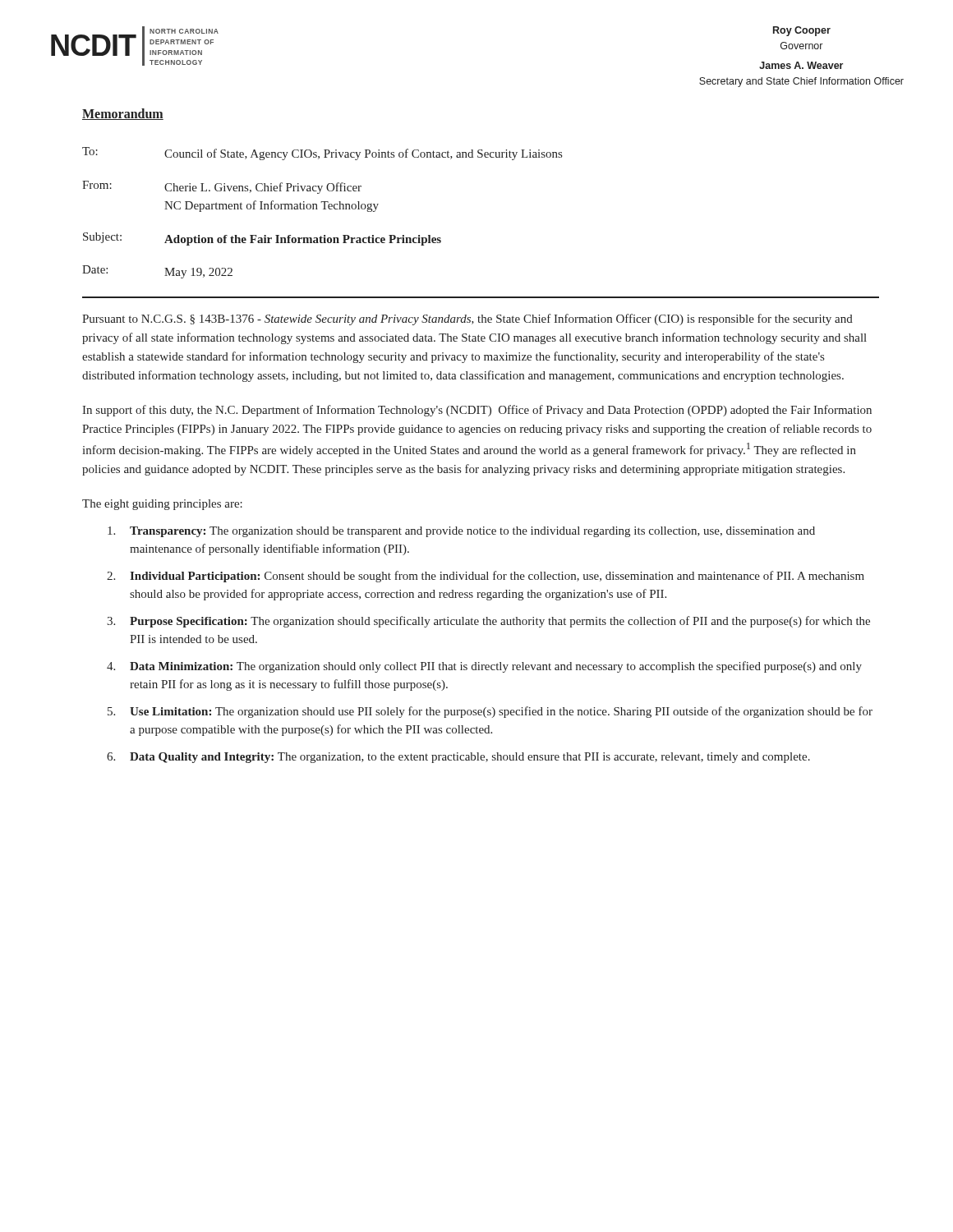This screenshot has height=1232, width=953.
Task: Find the text block starting "The eight guiding principles are:"
Action: click(163, 503)
